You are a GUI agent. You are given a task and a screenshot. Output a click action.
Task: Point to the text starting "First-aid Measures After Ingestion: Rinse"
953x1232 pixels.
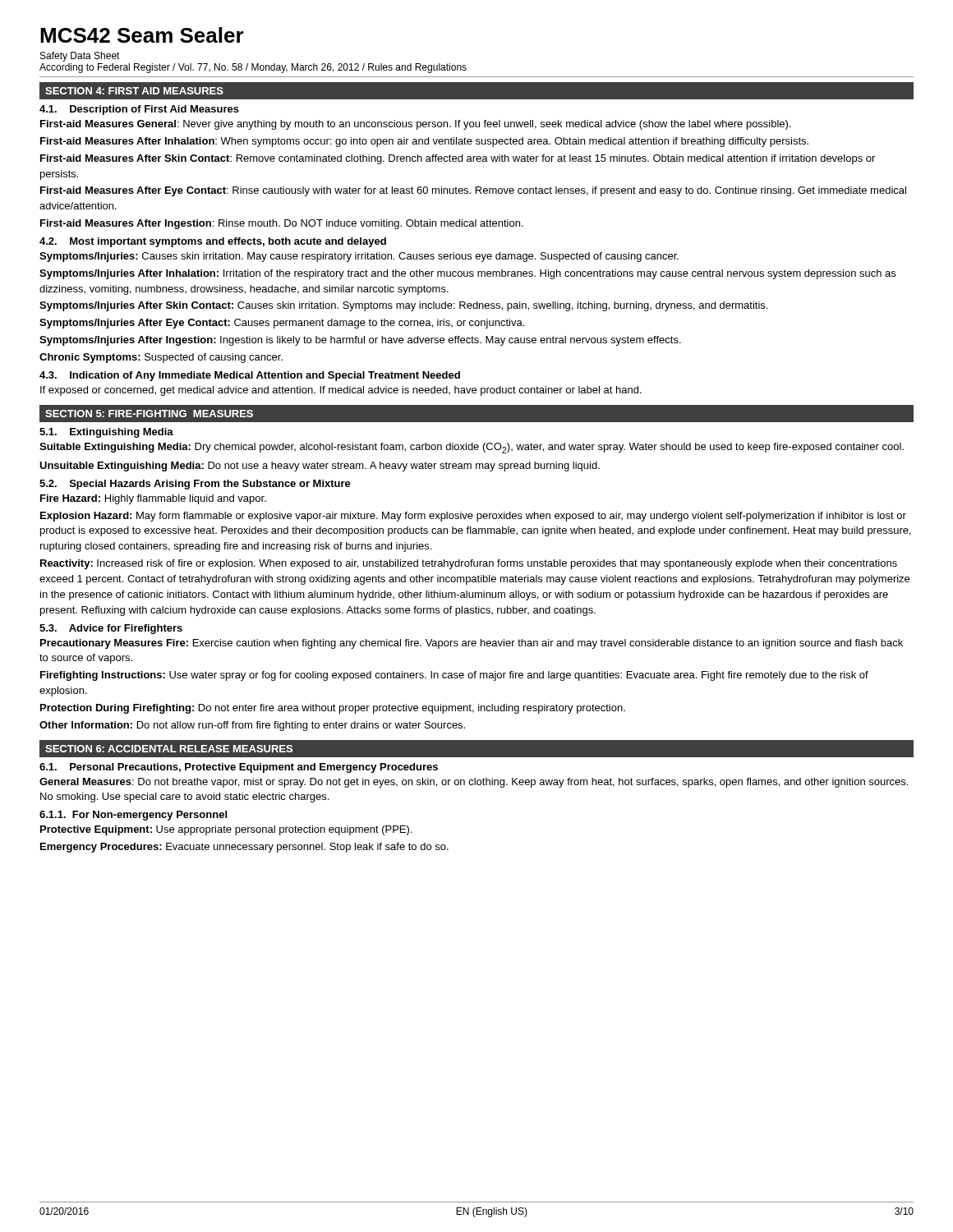click(282, 223)
